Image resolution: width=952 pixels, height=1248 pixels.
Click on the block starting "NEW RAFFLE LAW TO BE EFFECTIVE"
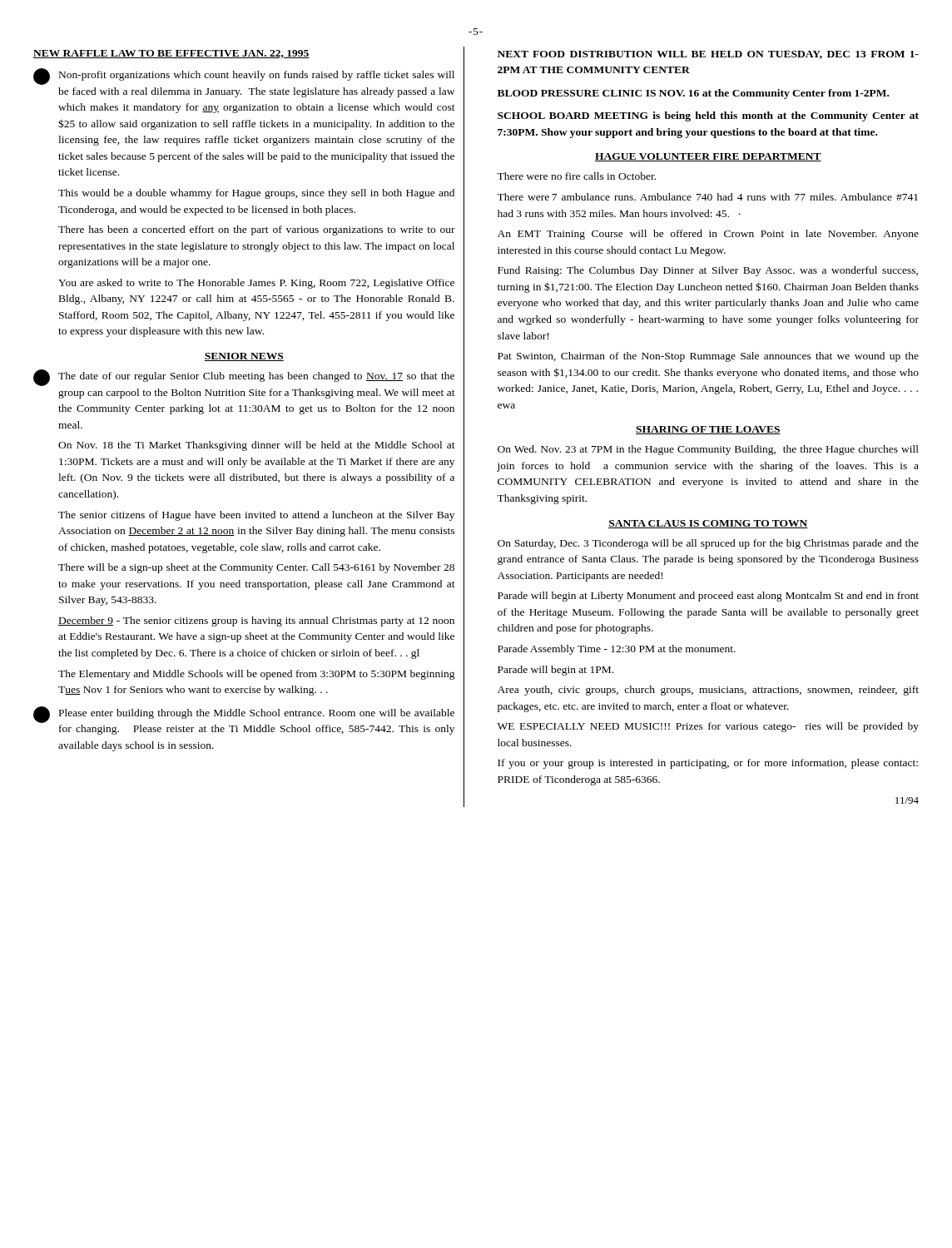tap(171, 53)
